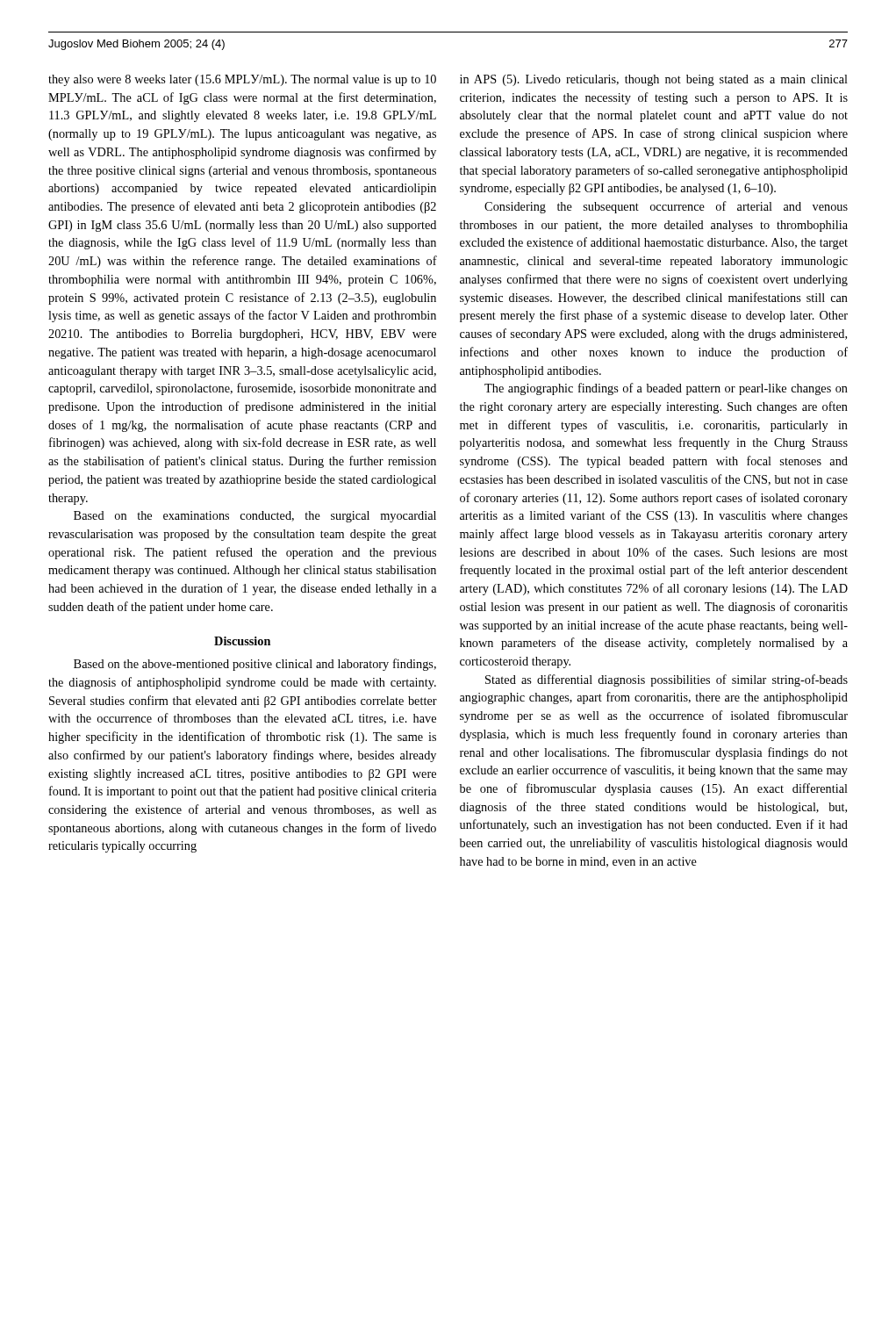Screen dimensions: 1317x896
Task: Find the block on this page that starts "they also were 8"
Action: (x=242, y=288)
